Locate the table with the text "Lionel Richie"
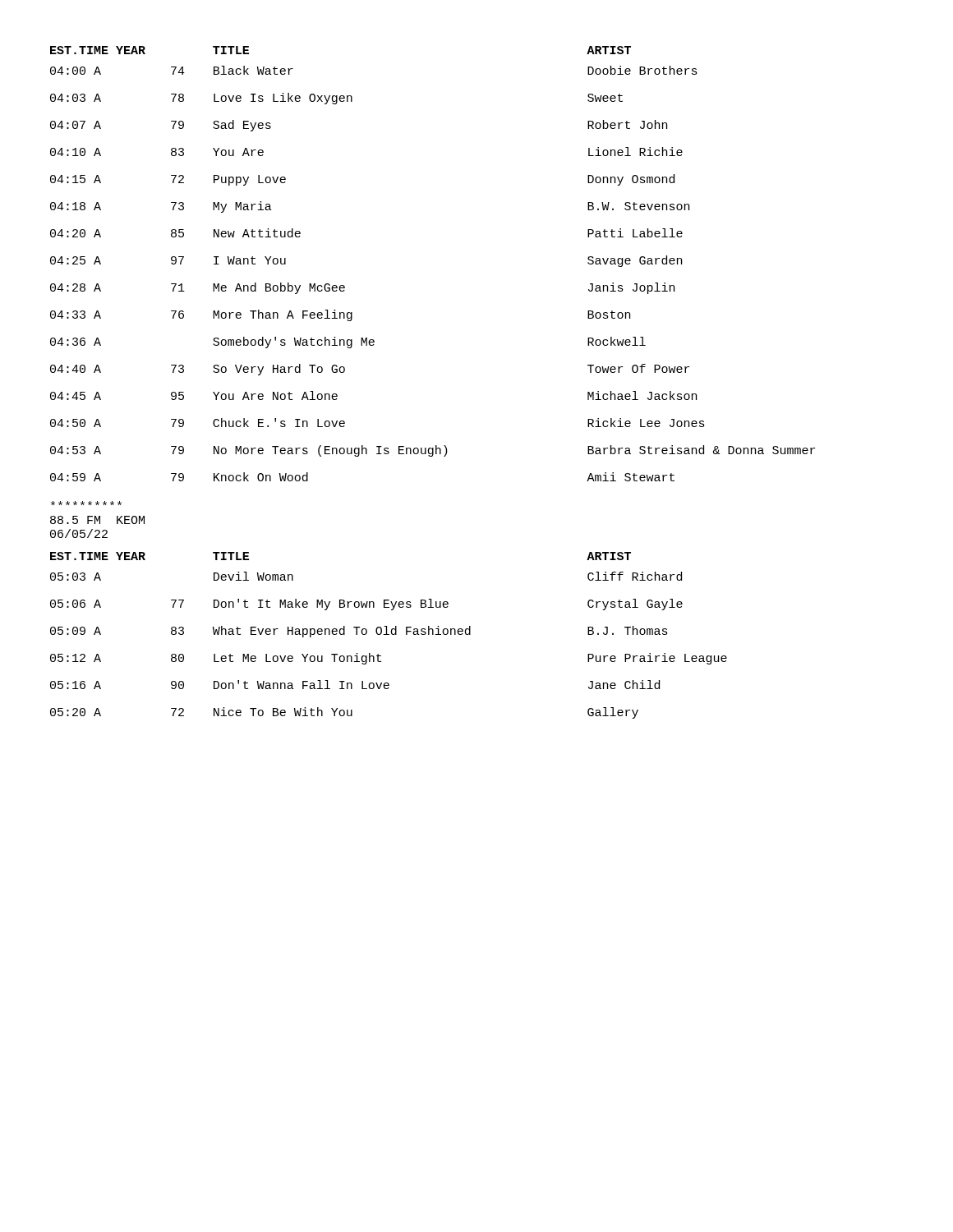This screenshot has height=1232, width=953. pos(476,265)
